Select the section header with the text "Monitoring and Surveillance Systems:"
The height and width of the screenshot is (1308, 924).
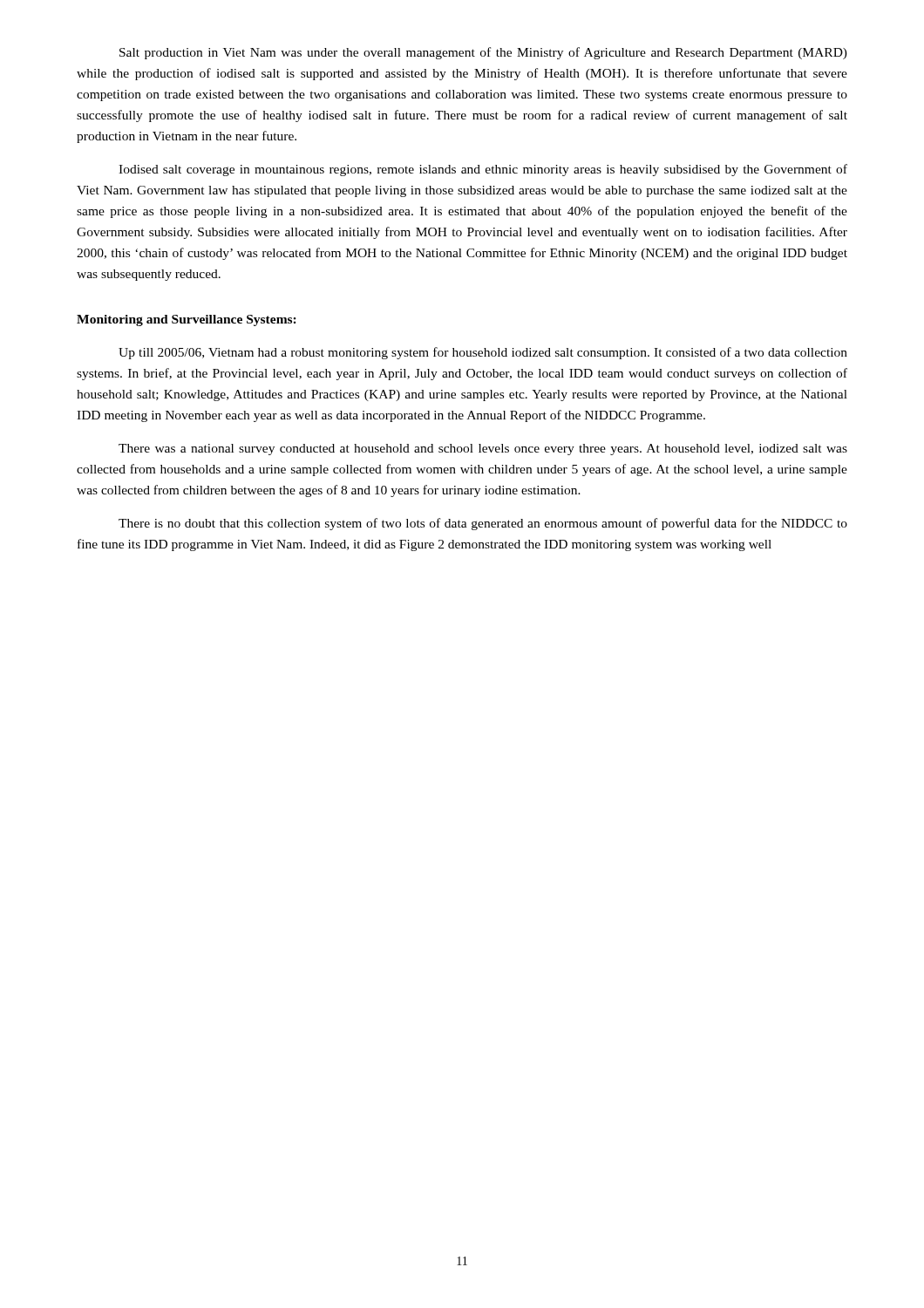(187, 319)
